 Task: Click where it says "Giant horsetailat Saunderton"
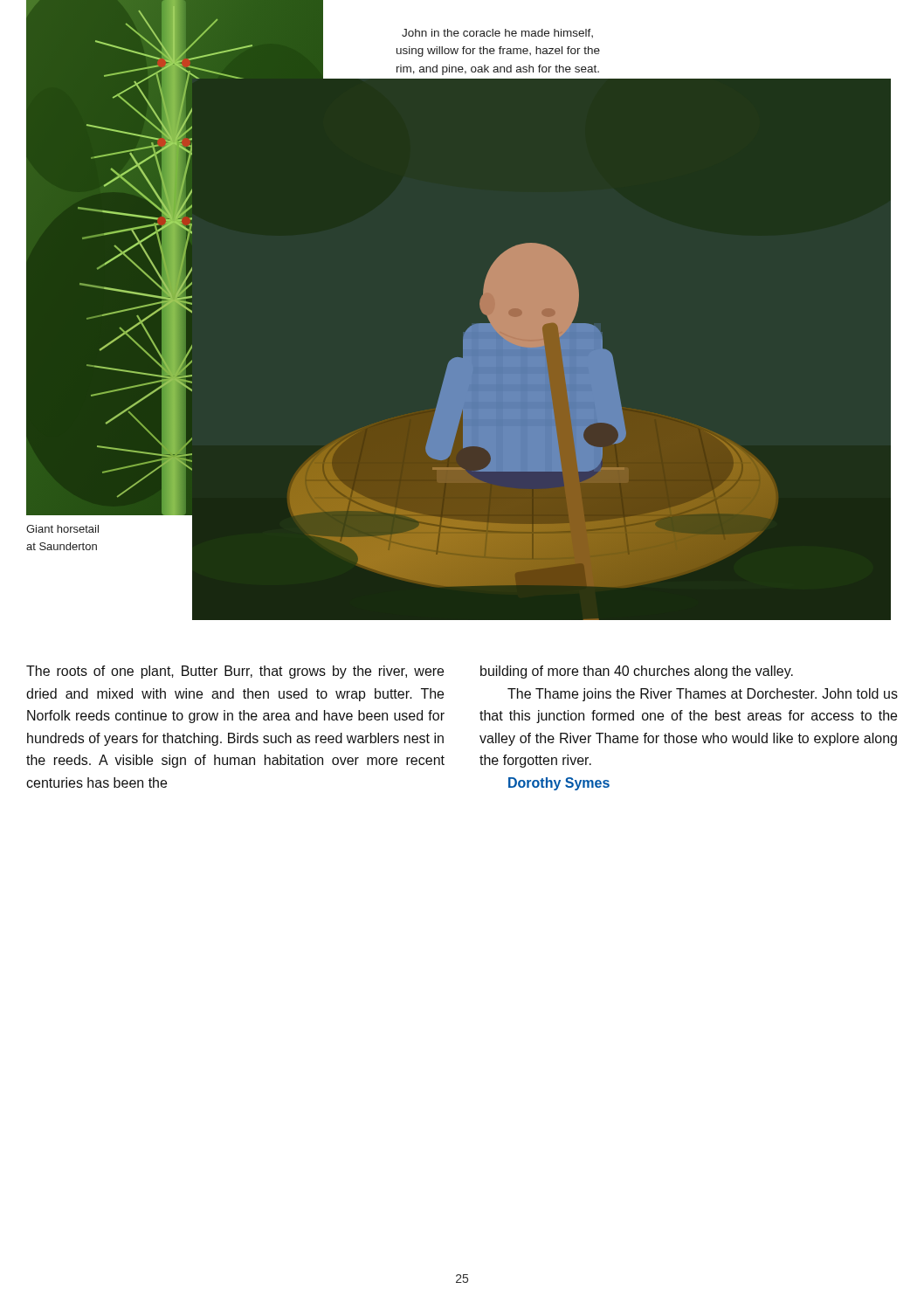pos(63,537)
